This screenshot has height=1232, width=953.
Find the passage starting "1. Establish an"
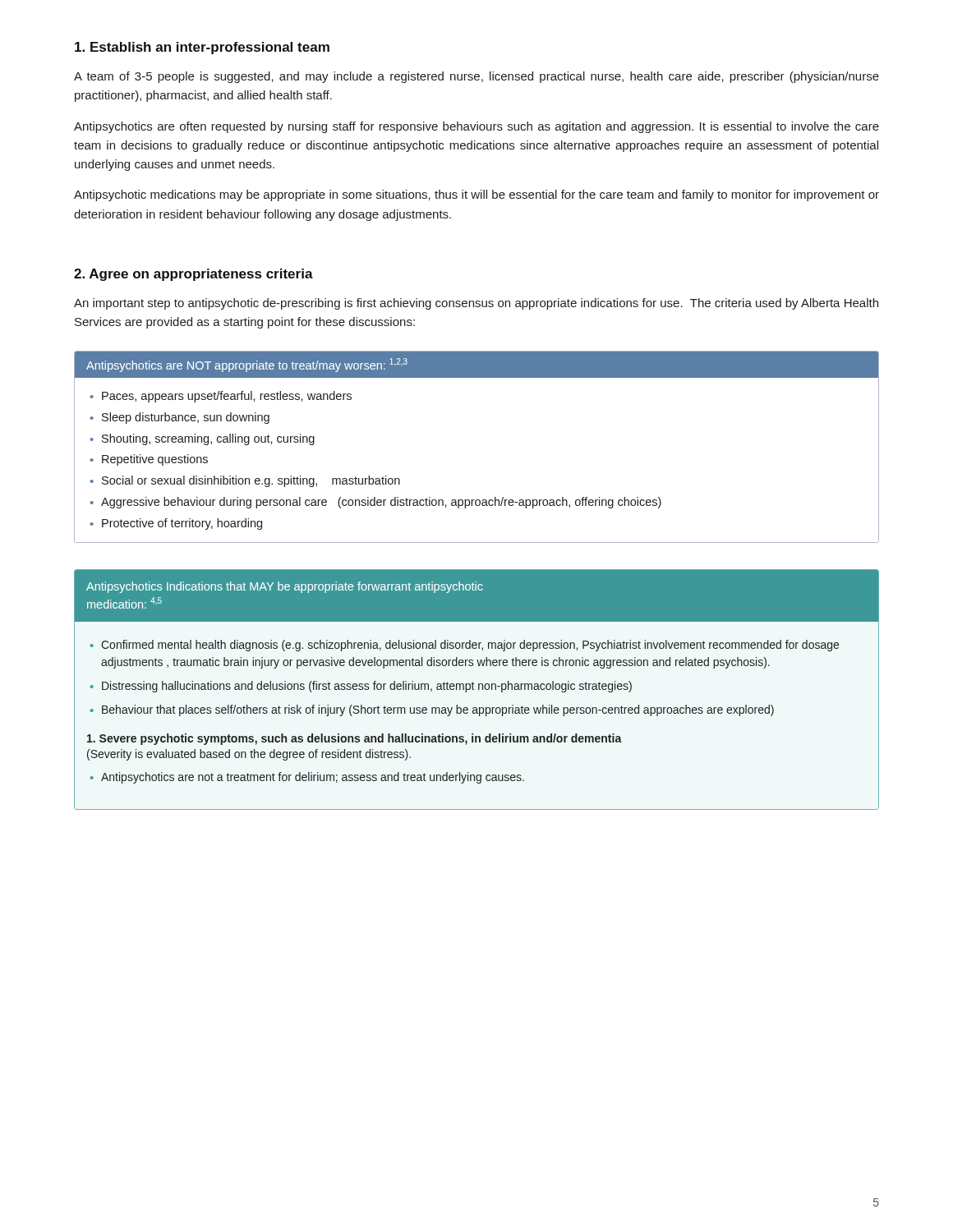(202, 47)
